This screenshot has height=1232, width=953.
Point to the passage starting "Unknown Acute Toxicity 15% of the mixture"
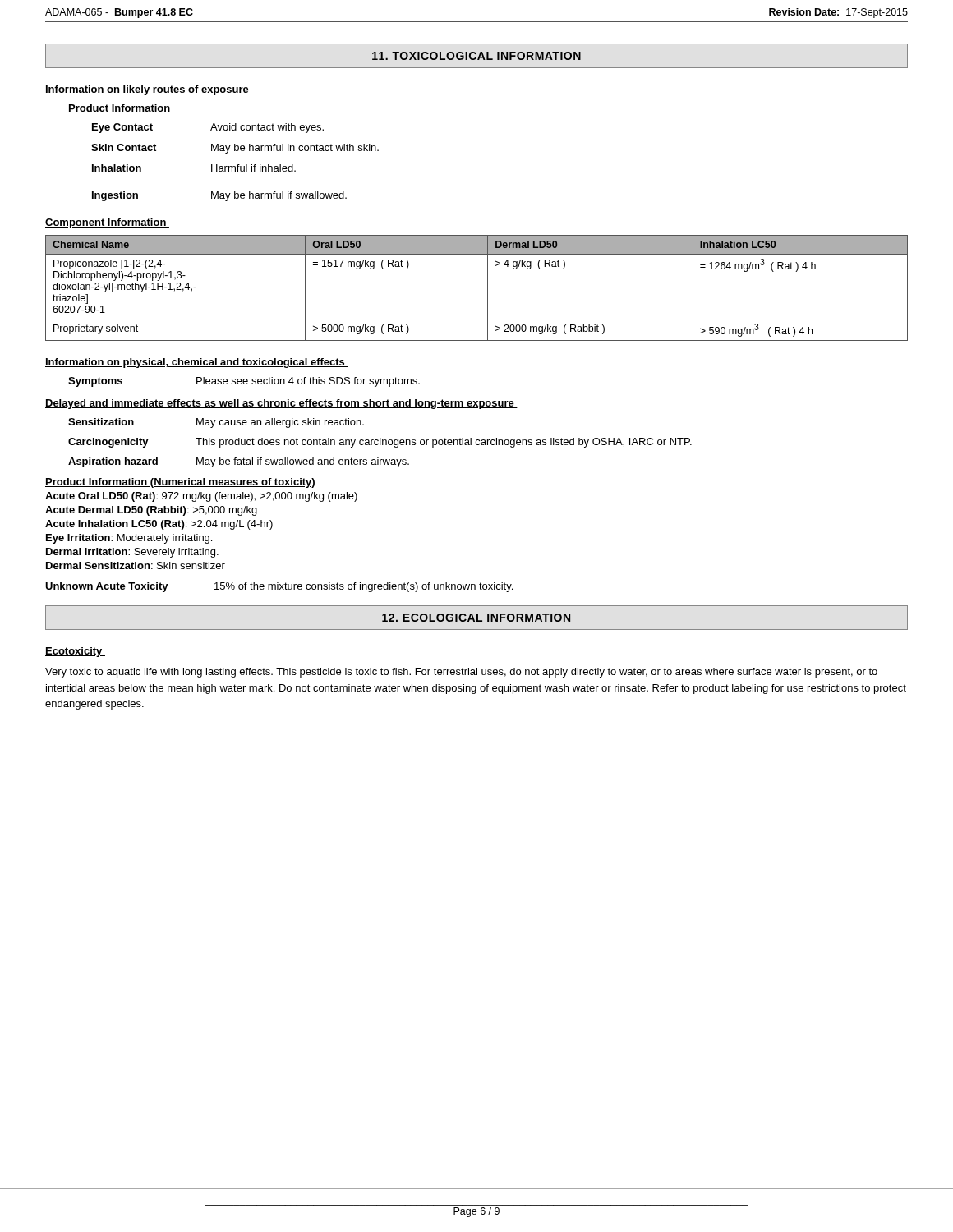coord(476,586)
